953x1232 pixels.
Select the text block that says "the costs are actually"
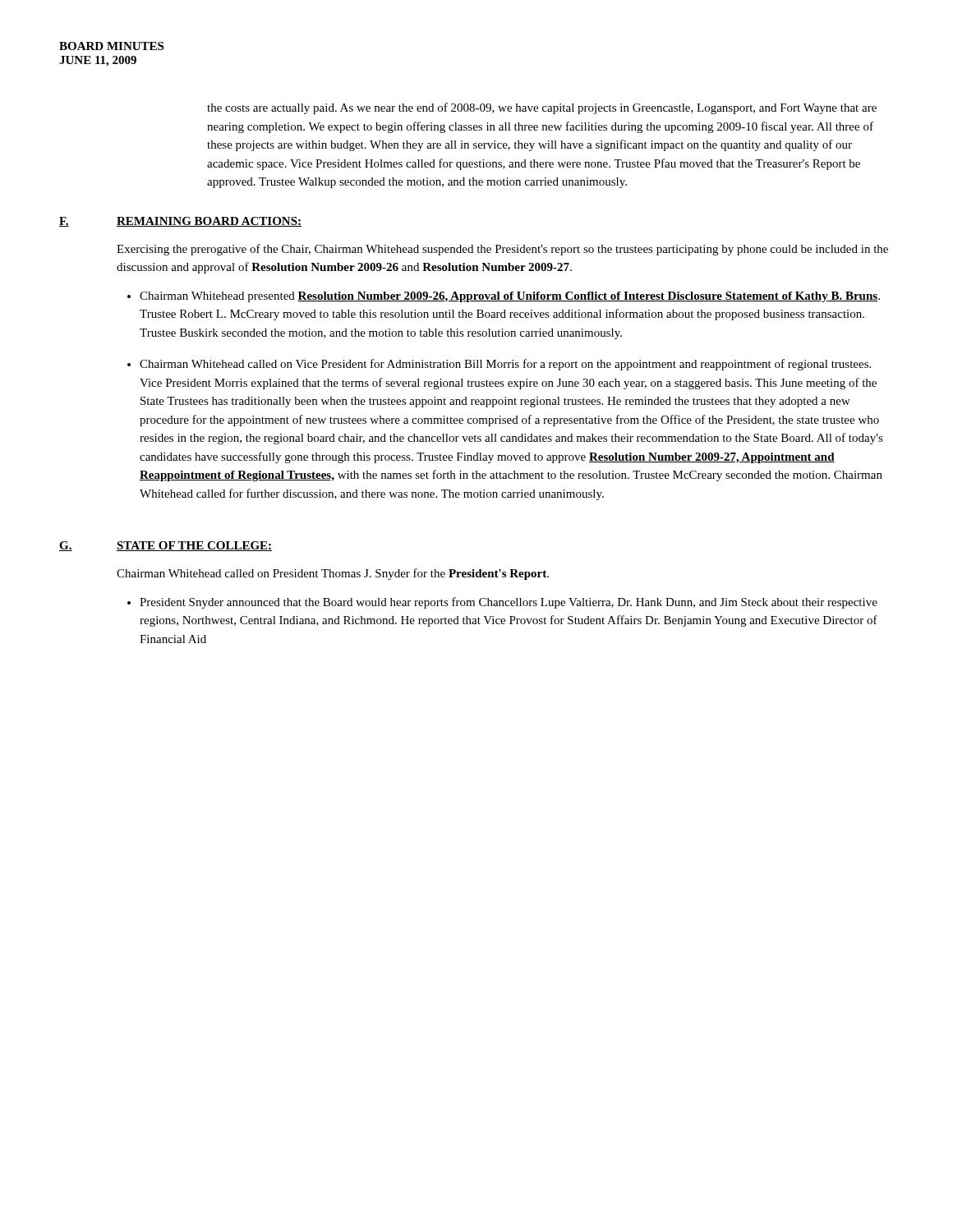(x=542, y=145)
